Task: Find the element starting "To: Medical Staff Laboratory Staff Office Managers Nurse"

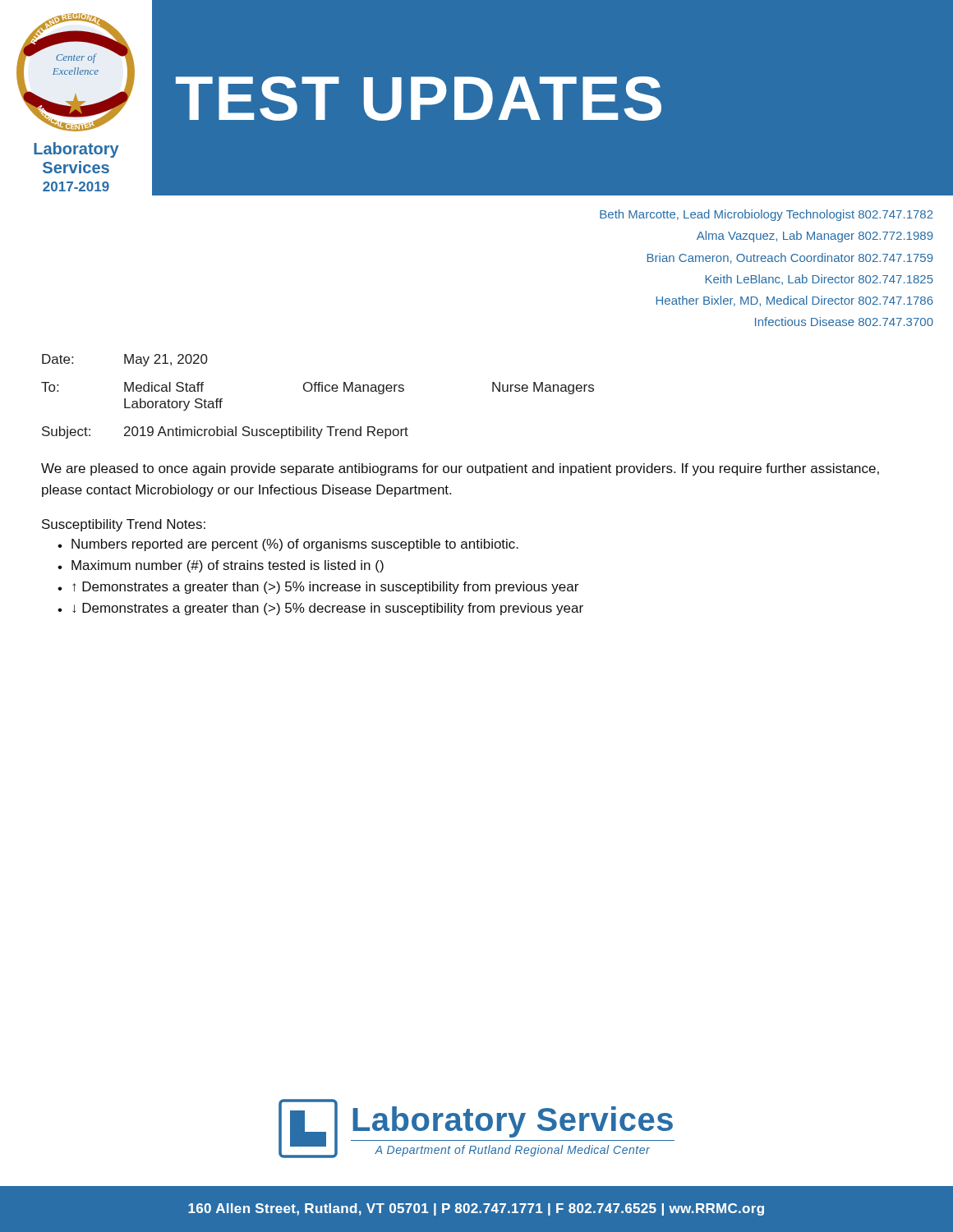Action: [x=318, y=395]
